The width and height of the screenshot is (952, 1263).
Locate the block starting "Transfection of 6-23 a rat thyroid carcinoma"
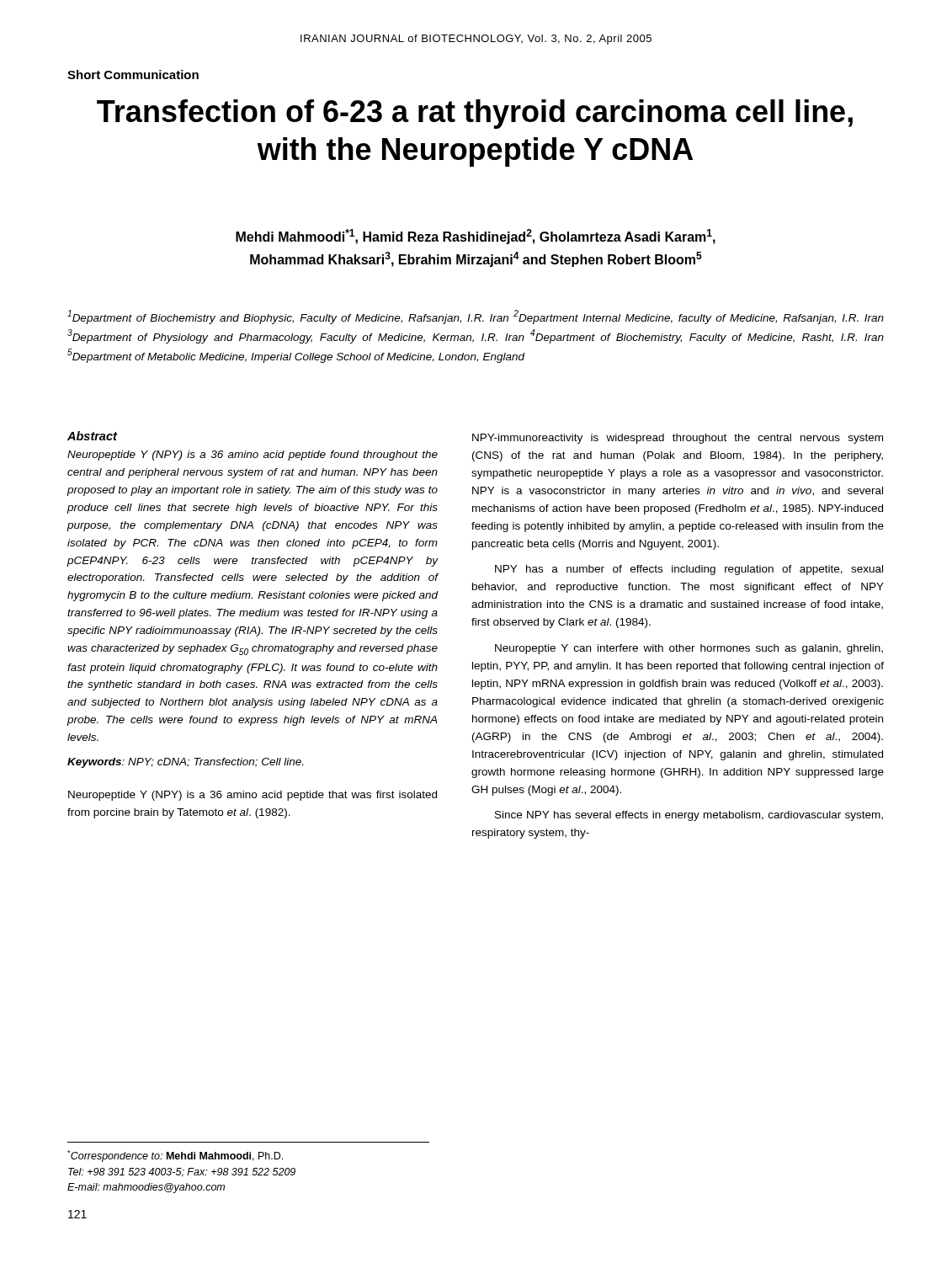(x=476, y=130)
